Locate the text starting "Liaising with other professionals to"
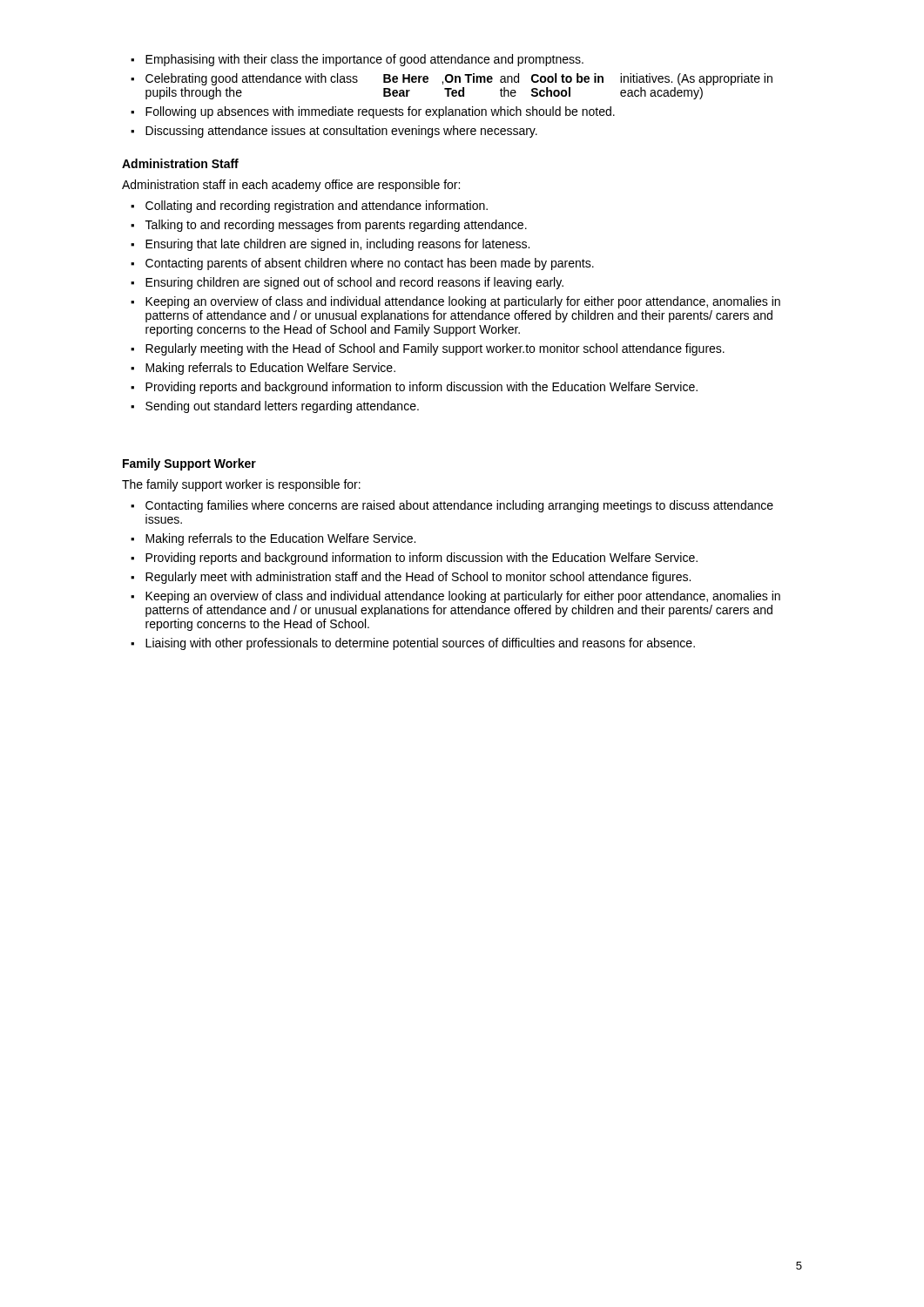The width and height of the screenshot is (924, 1307). [420, 643]
